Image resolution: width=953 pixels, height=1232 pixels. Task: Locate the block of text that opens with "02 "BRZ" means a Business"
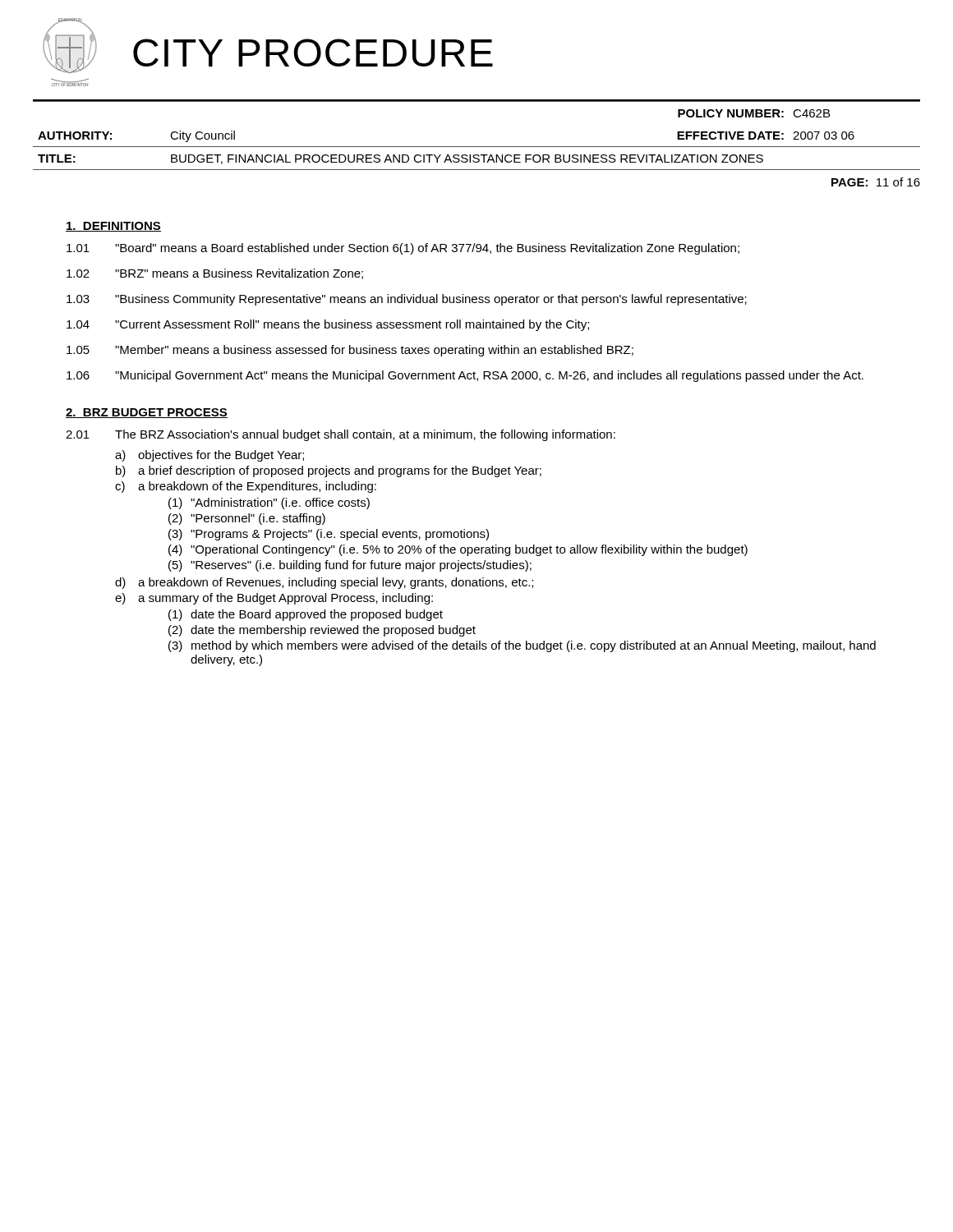coord(215,274)
